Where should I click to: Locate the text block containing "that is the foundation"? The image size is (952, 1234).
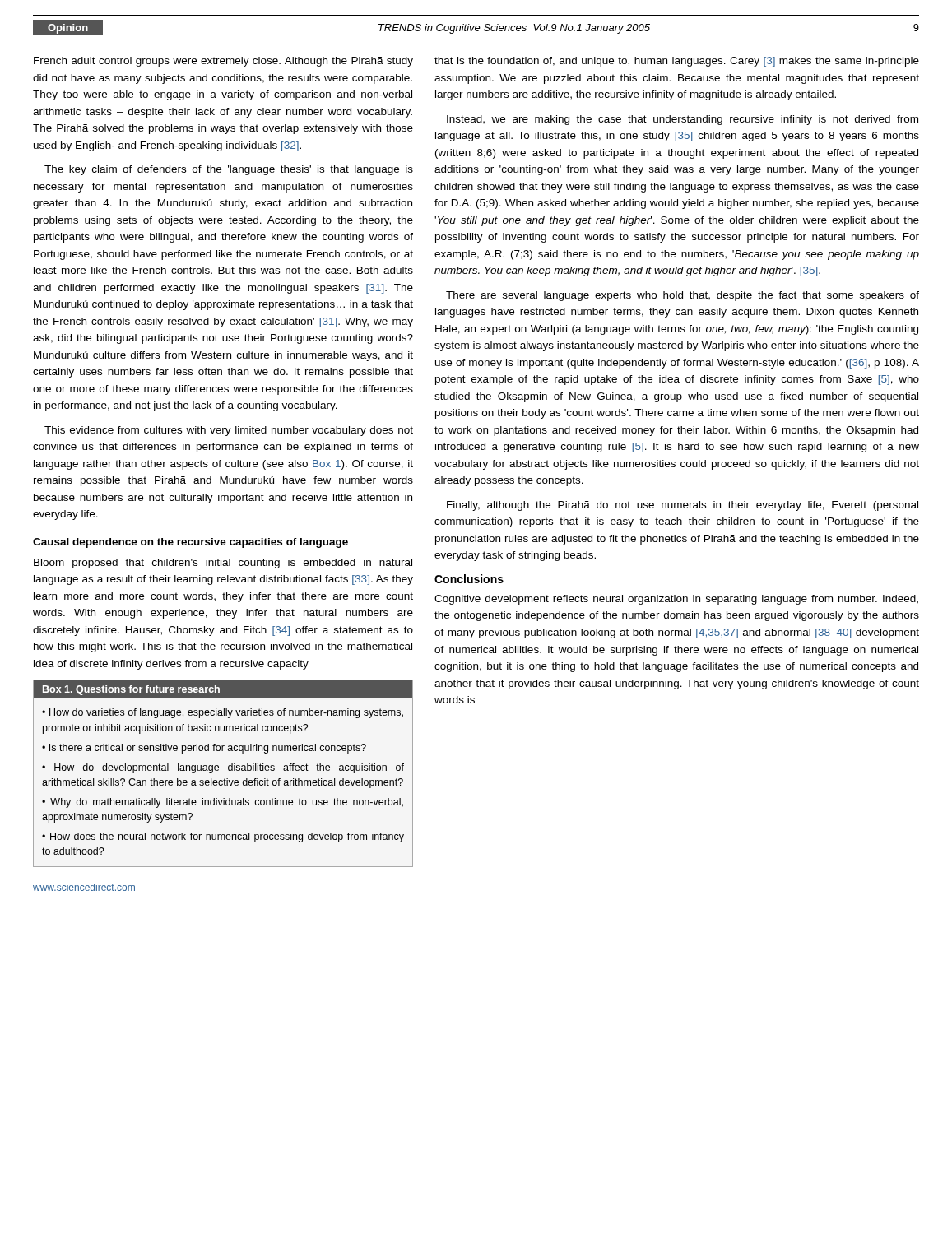point(677,78)
